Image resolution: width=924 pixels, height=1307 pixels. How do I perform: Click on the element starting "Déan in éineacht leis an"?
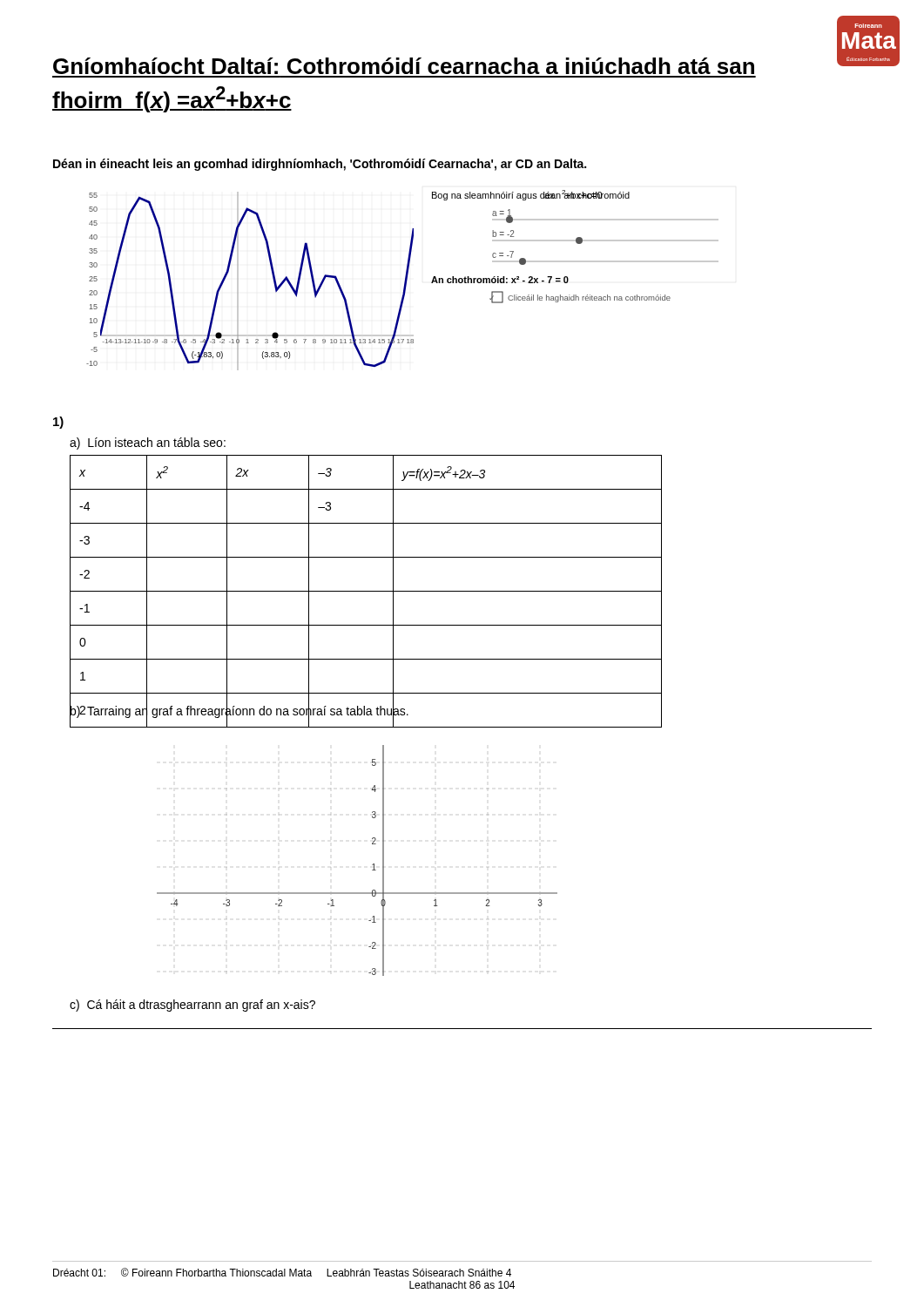[x=320, y=164]
